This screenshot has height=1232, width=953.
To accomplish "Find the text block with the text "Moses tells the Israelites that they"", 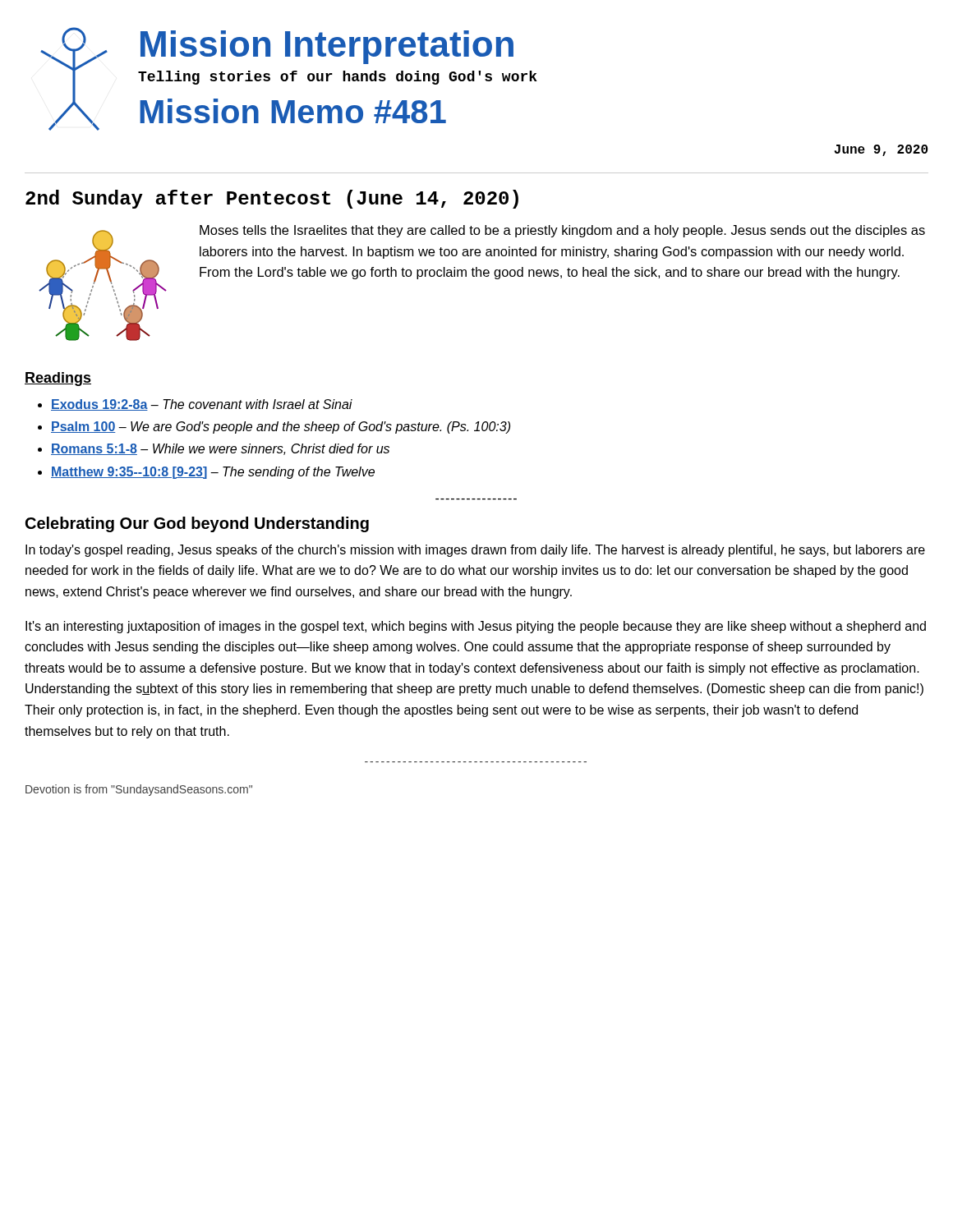I will (562, 251).
